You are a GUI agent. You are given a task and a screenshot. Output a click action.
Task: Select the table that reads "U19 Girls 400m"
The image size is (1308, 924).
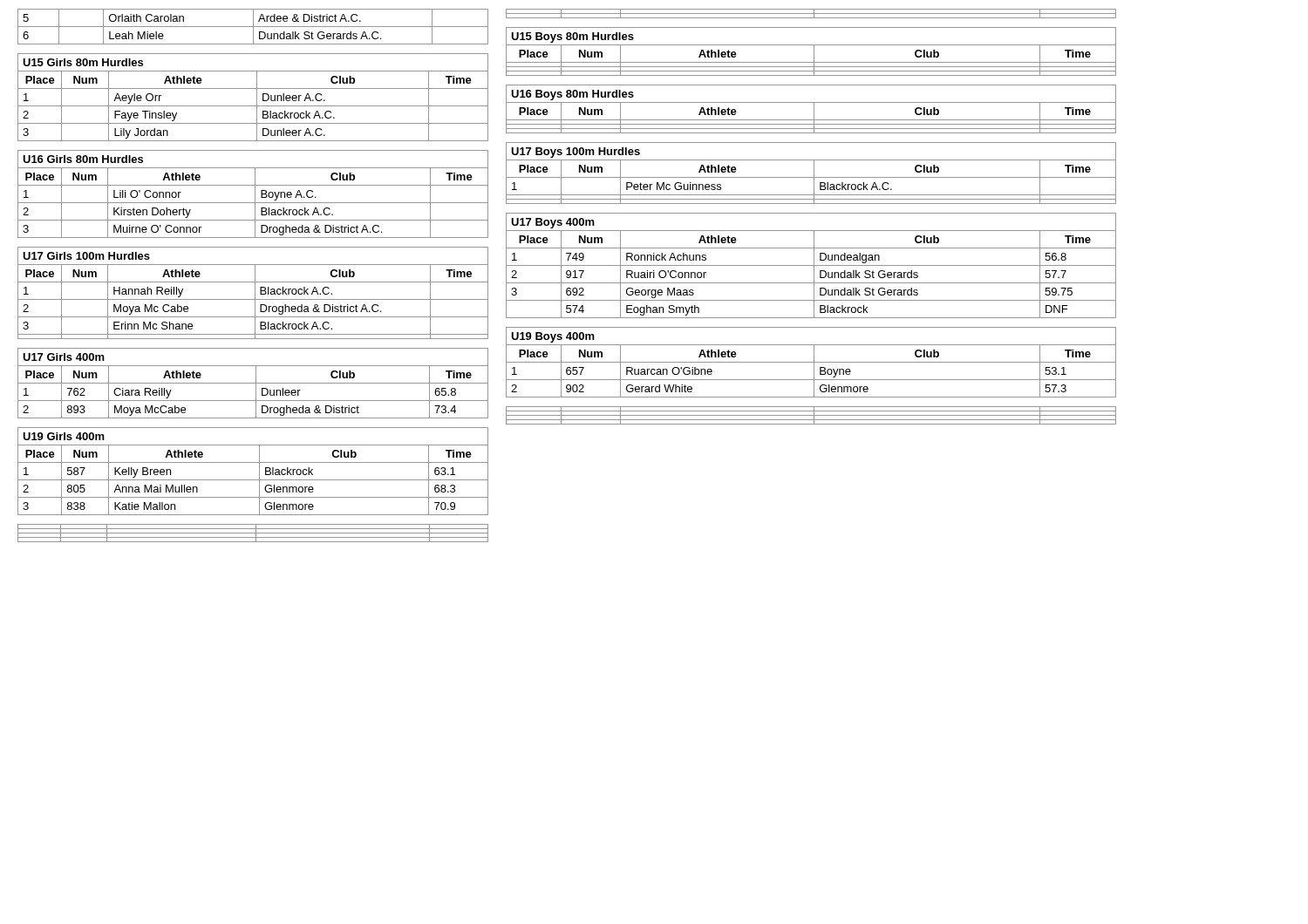pyautogui.click(x=253, y=471)
